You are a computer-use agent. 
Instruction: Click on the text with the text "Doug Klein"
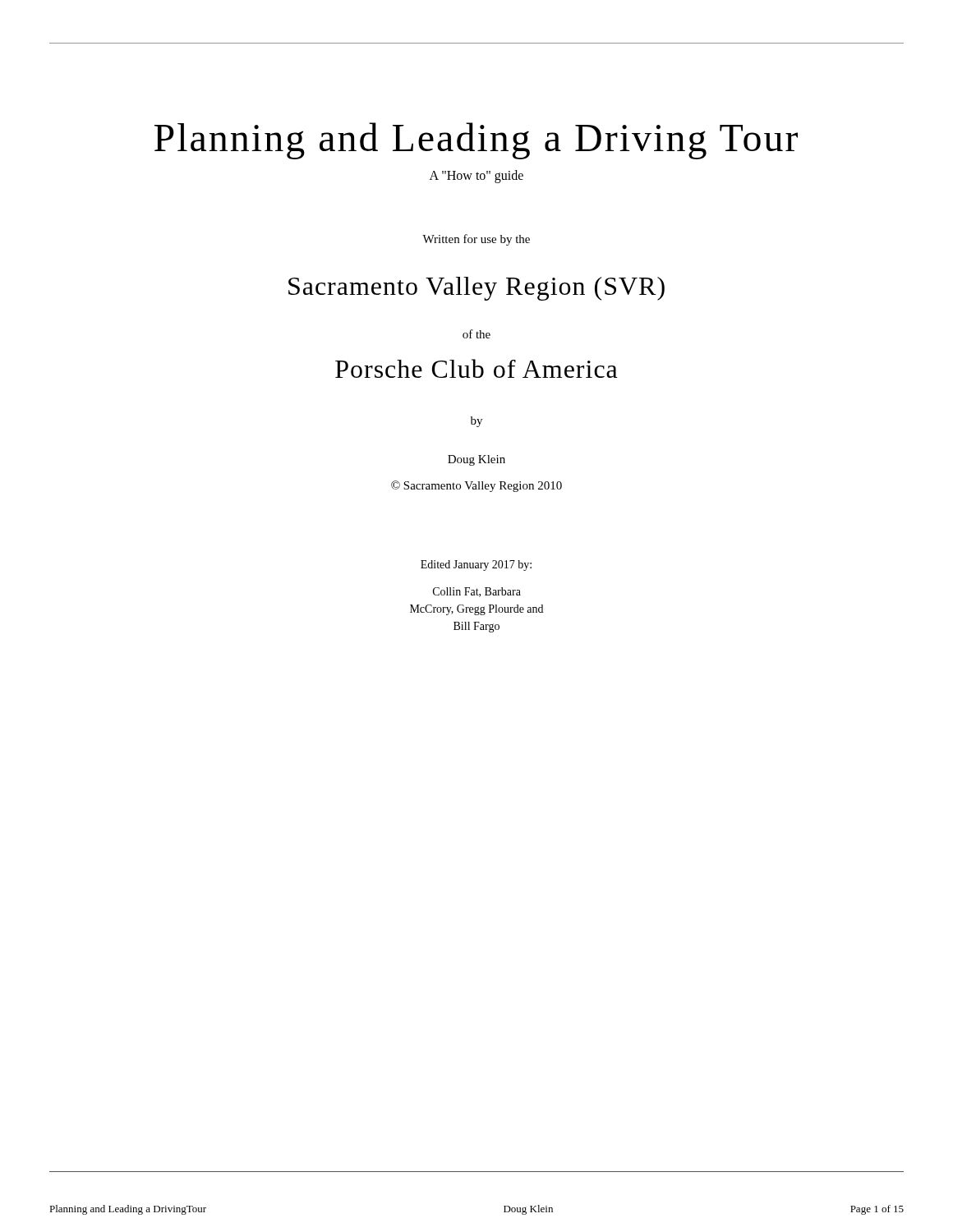coord(476,460)
